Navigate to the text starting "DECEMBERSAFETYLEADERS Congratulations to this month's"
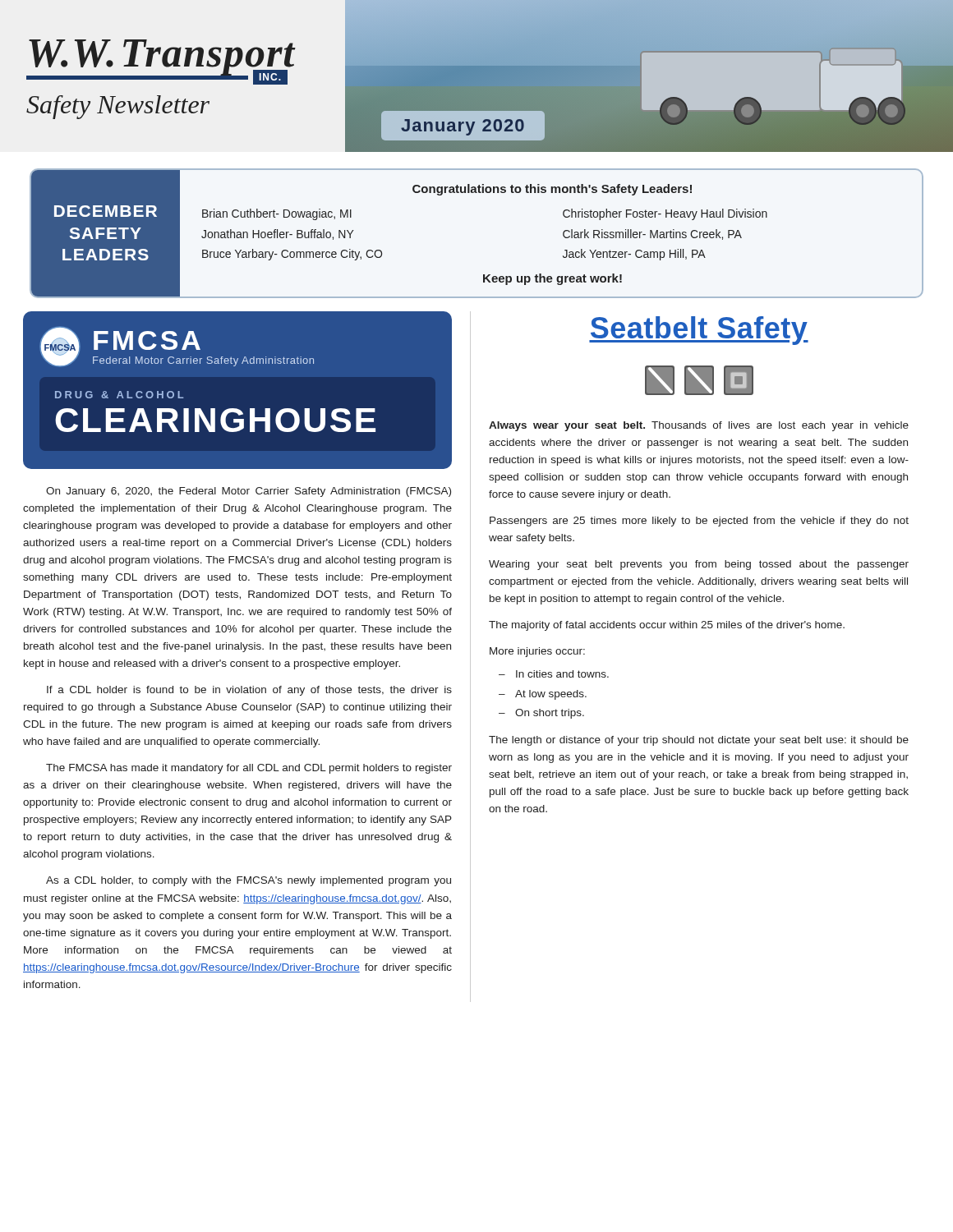This screenshot has width=953, height=1232. point(476,233)
